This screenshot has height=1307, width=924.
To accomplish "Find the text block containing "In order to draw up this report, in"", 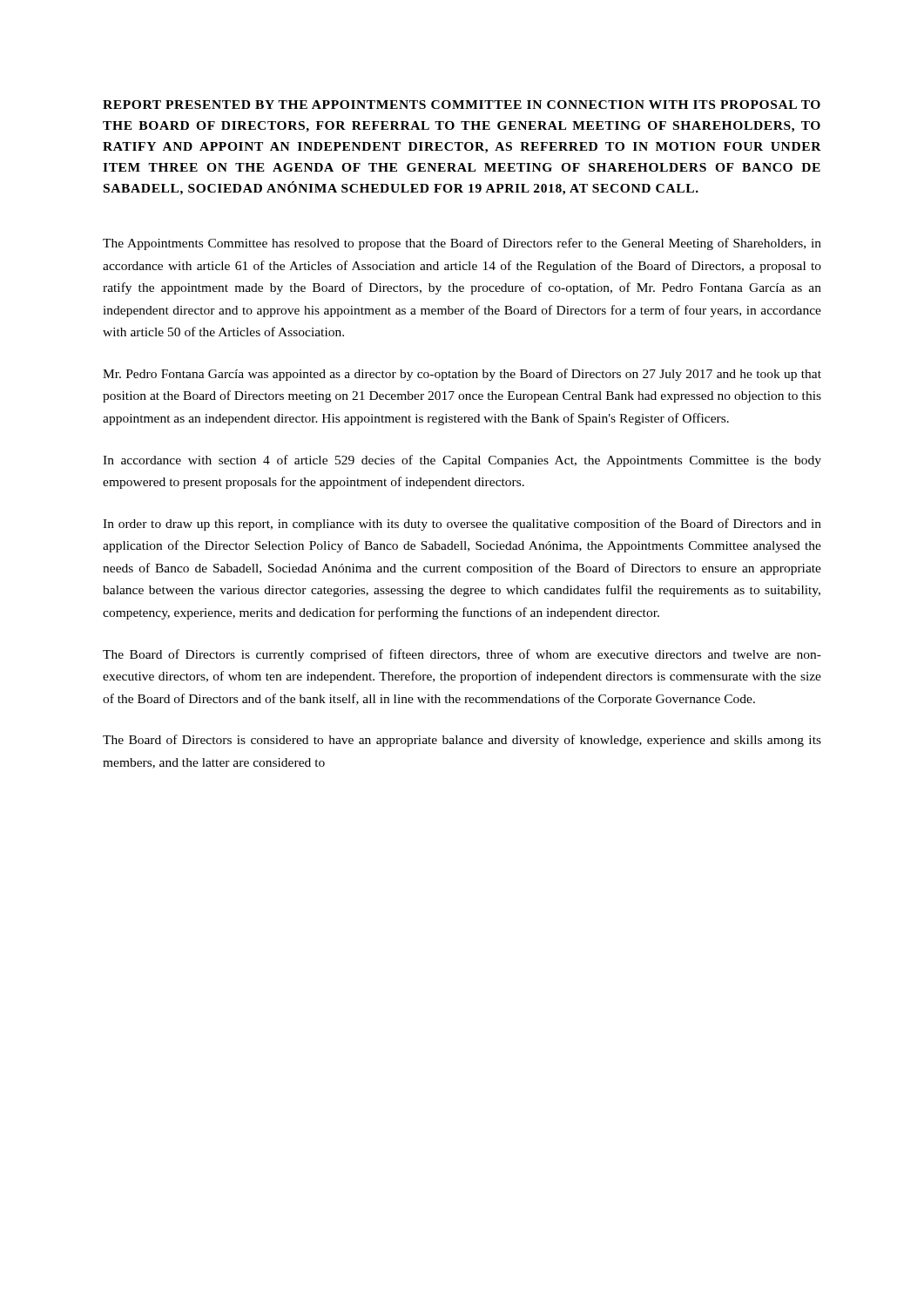I will (x=462, y=568).
